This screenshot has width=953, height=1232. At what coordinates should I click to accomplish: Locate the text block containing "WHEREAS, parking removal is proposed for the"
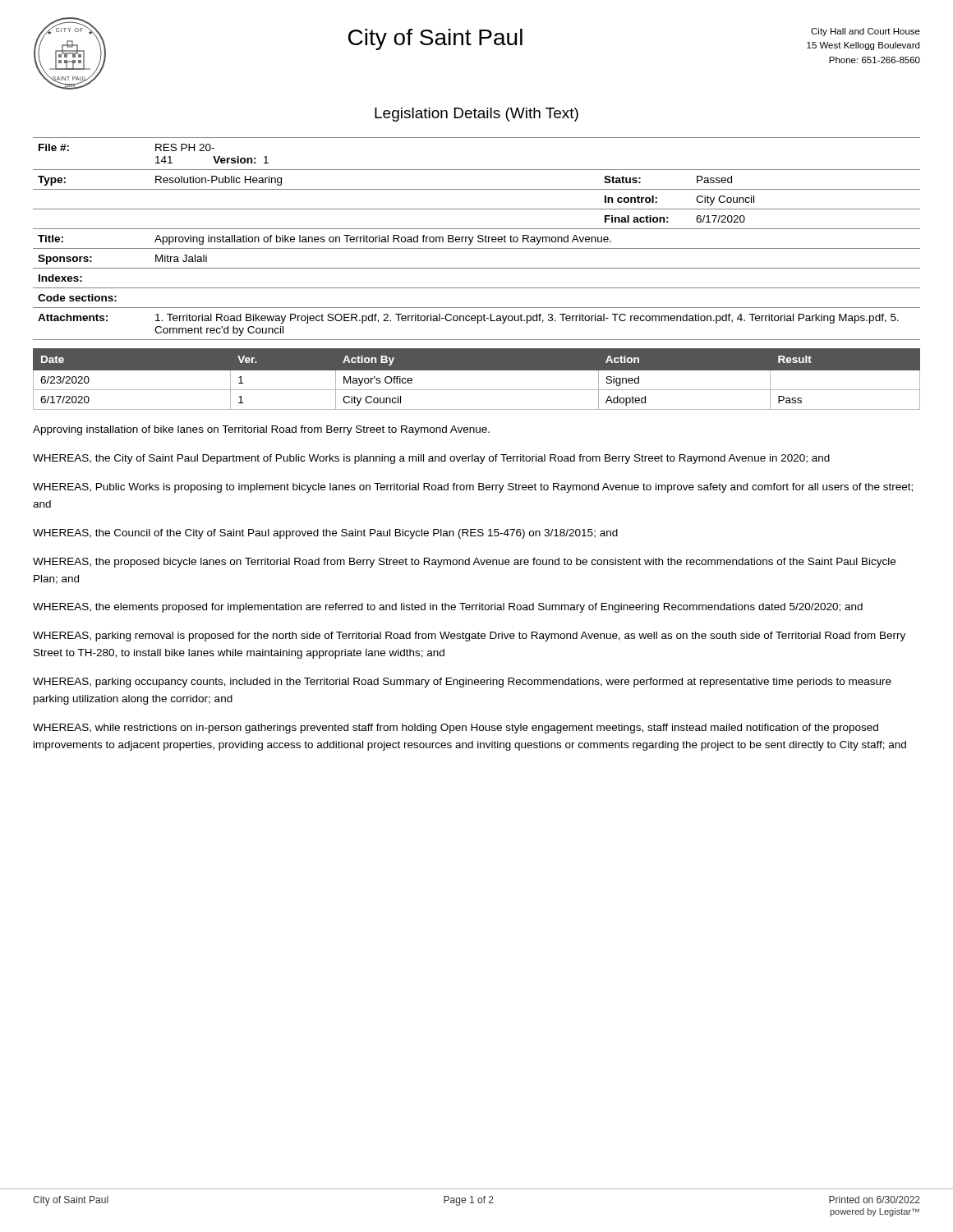coord(469,644)
